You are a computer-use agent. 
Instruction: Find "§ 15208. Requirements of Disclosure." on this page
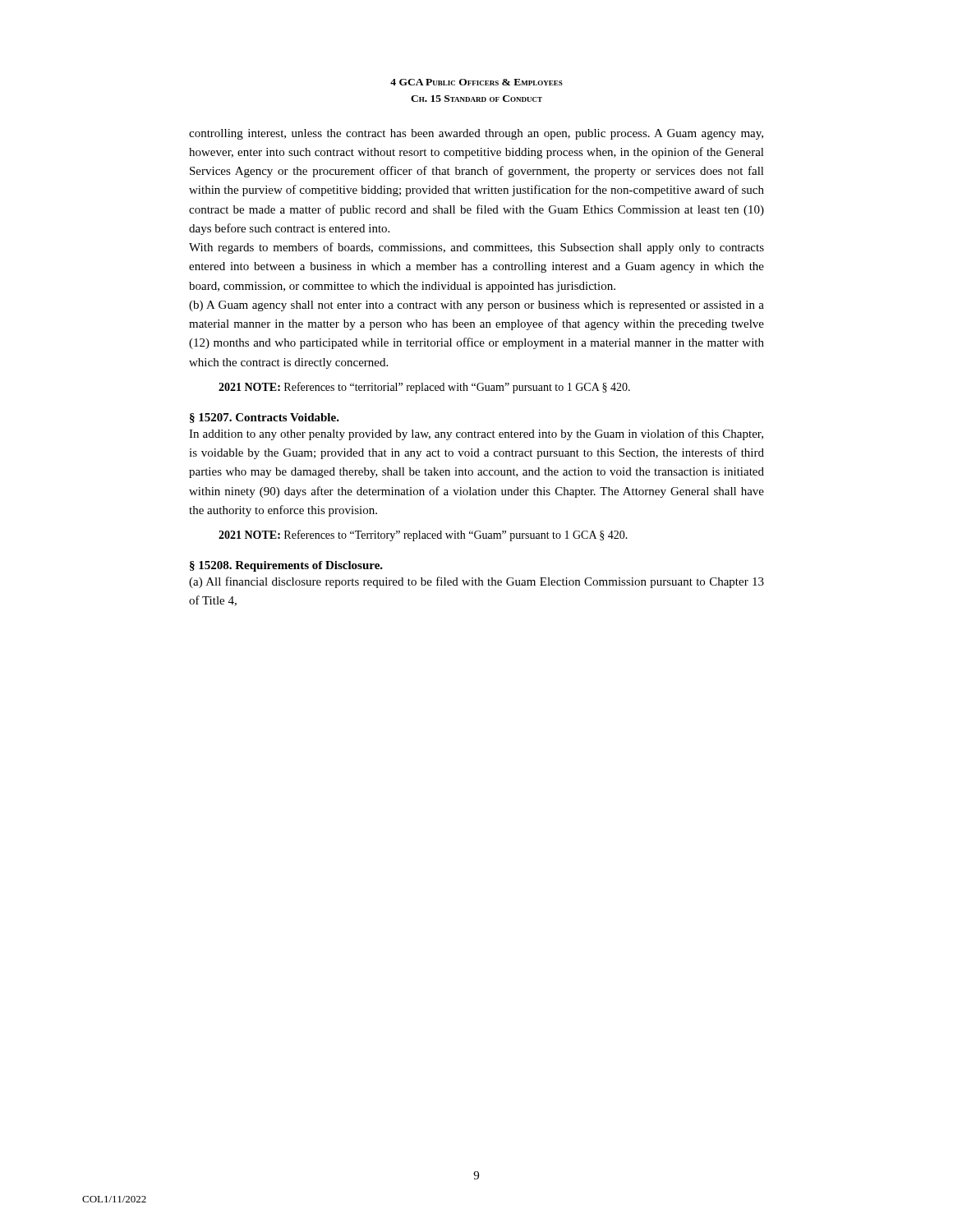(286, 565)
